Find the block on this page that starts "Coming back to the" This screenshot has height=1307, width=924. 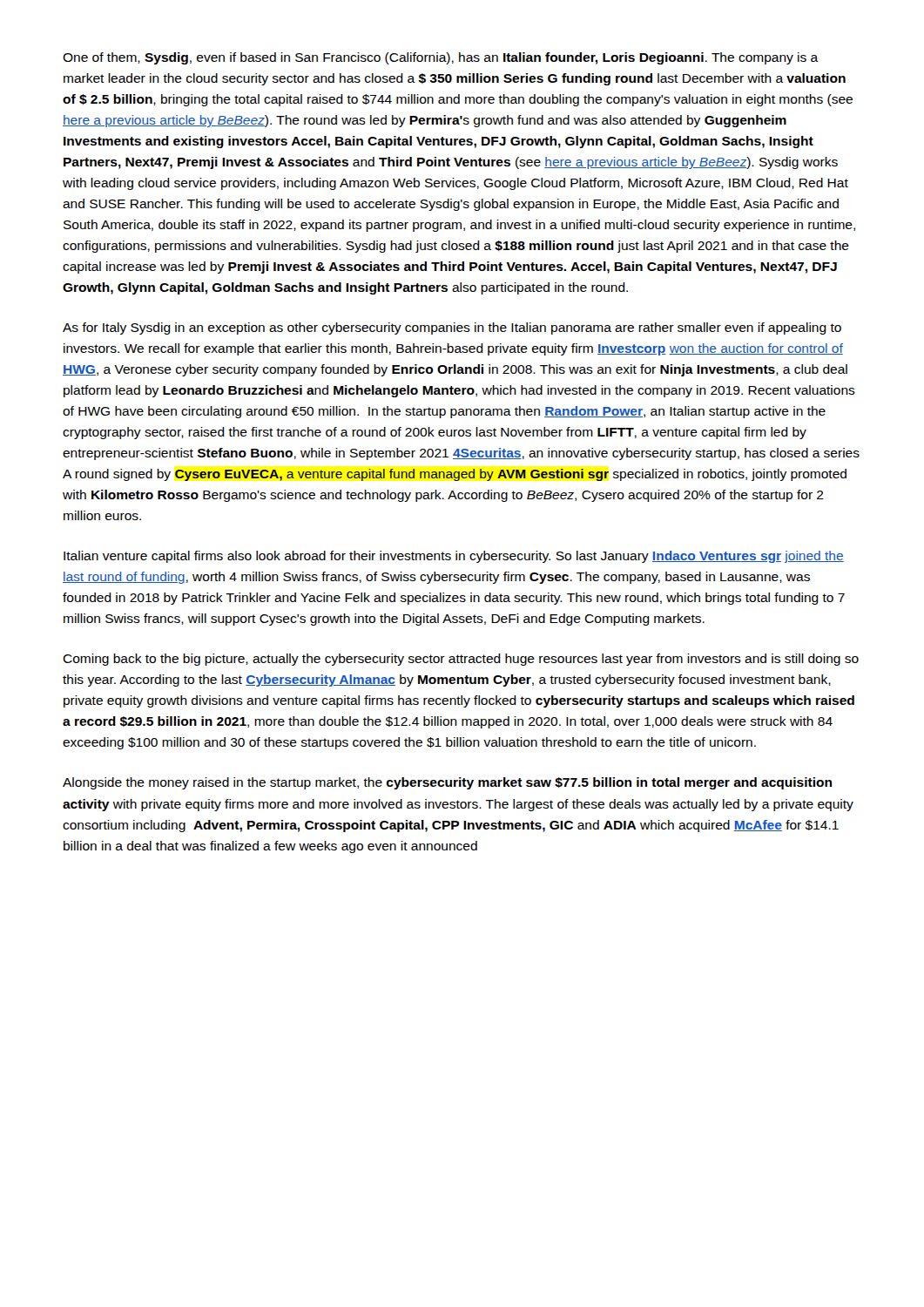pos(461,700)
